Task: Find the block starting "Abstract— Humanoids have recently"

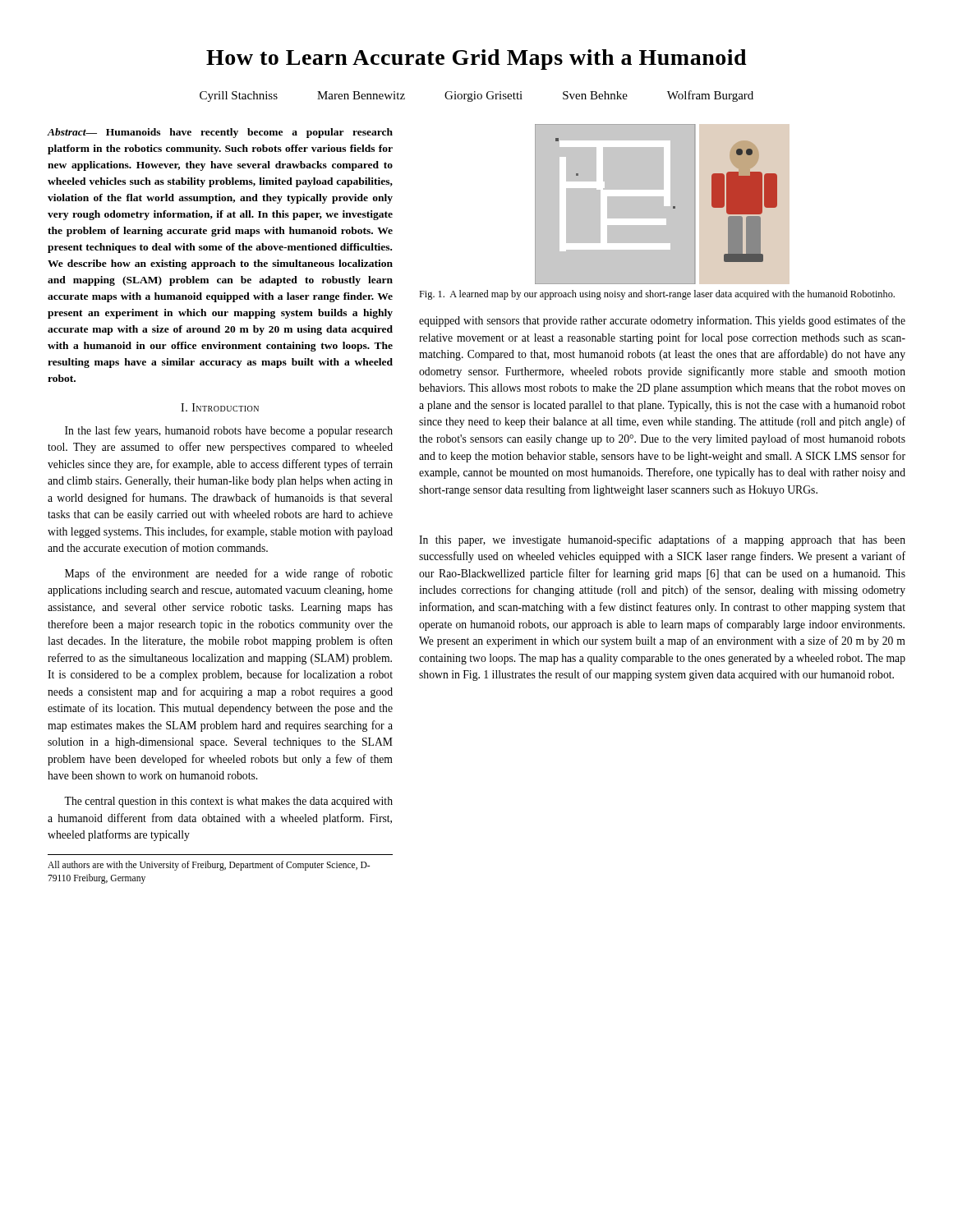Action: click(x=220, y=255)
